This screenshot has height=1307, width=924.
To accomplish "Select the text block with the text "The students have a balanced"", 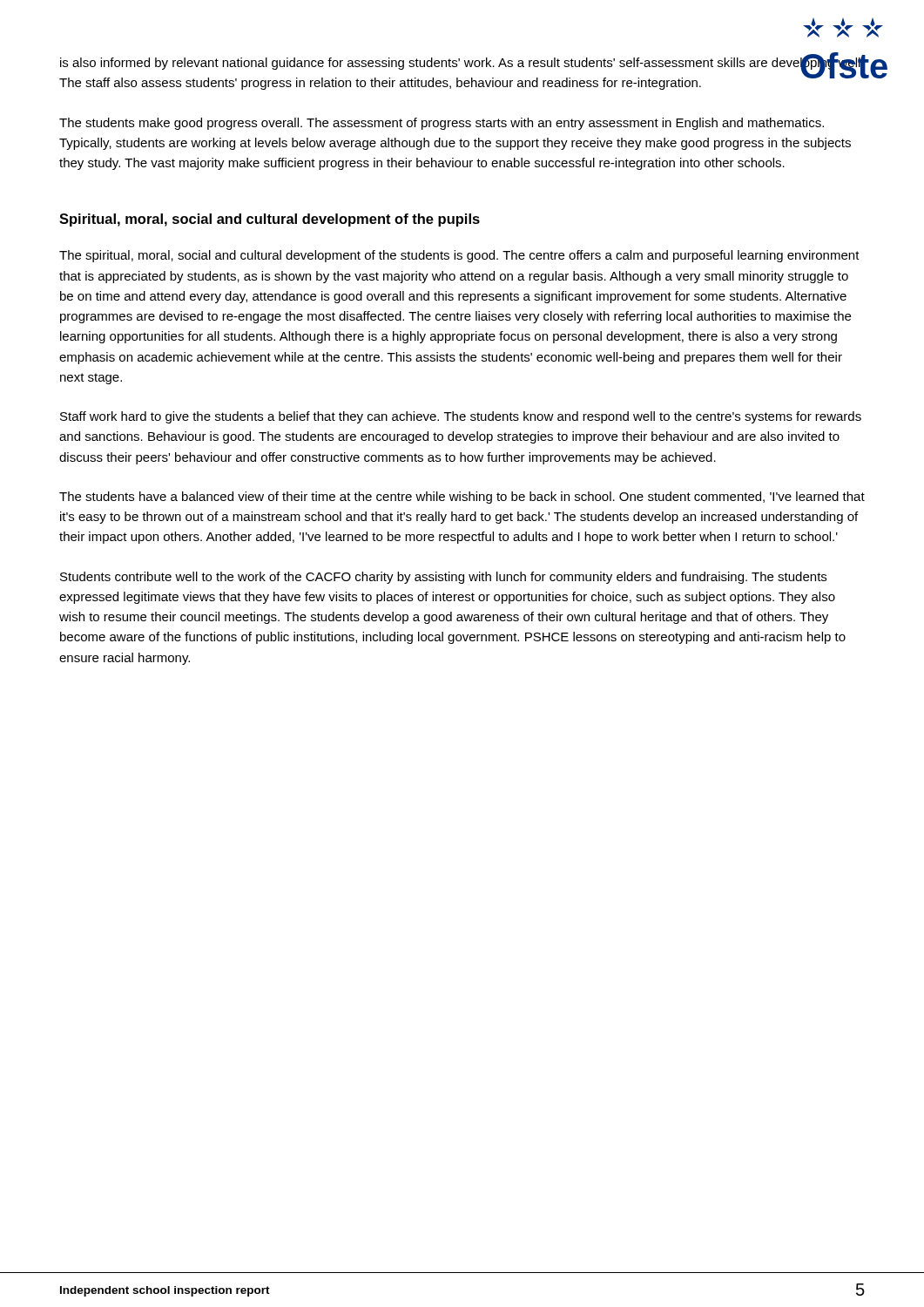I will [462, 516].
